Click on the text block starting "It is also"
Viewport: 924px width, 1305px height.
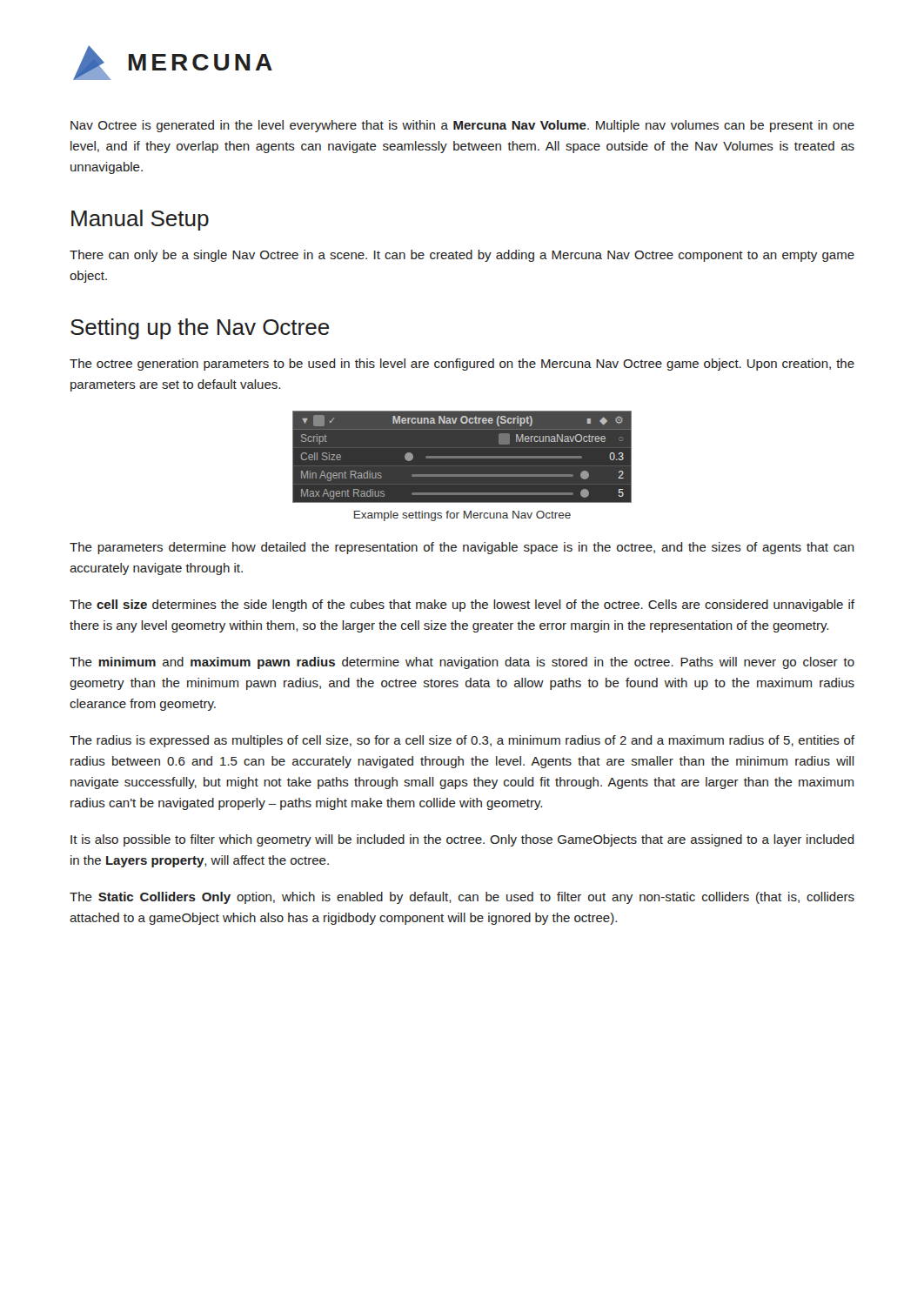click(462, 850)
